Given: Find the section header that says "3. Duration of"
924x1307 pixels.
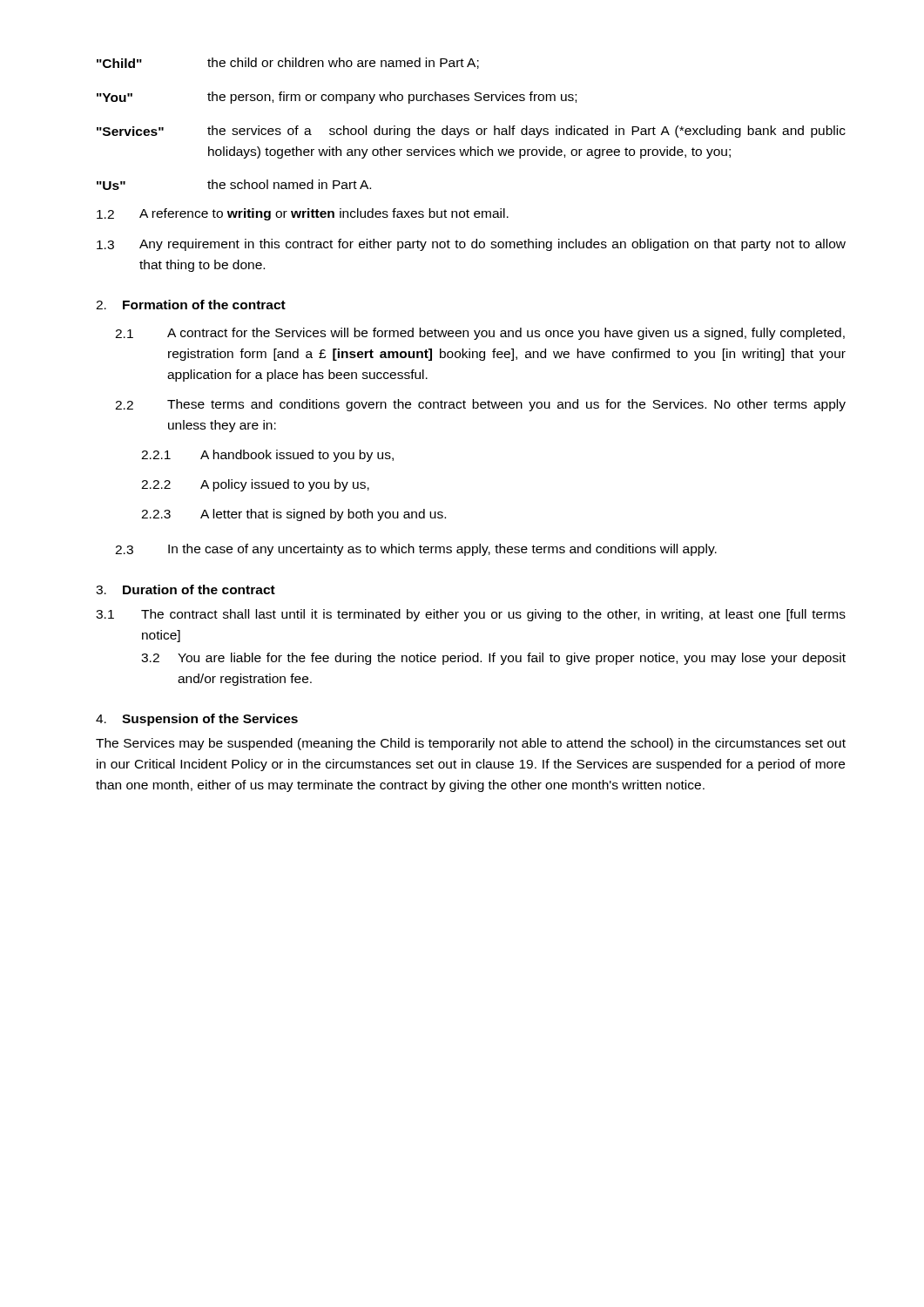Looking at the screenshot, I should pyautogui.click(x=185, y=589).
